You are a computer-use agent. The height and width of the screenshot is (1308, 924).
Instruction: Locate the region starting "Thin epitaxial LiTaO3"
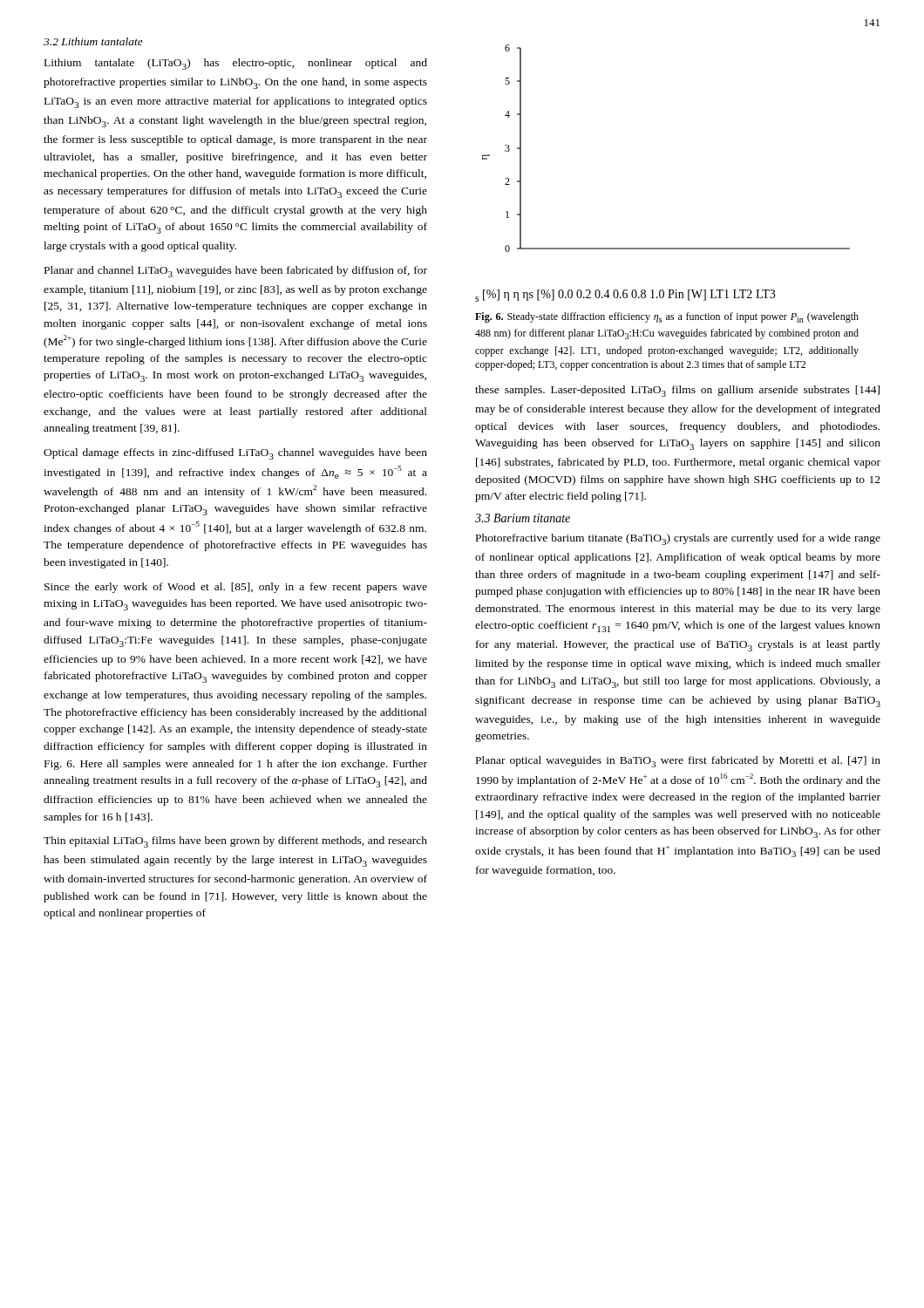tap(235, 877)
